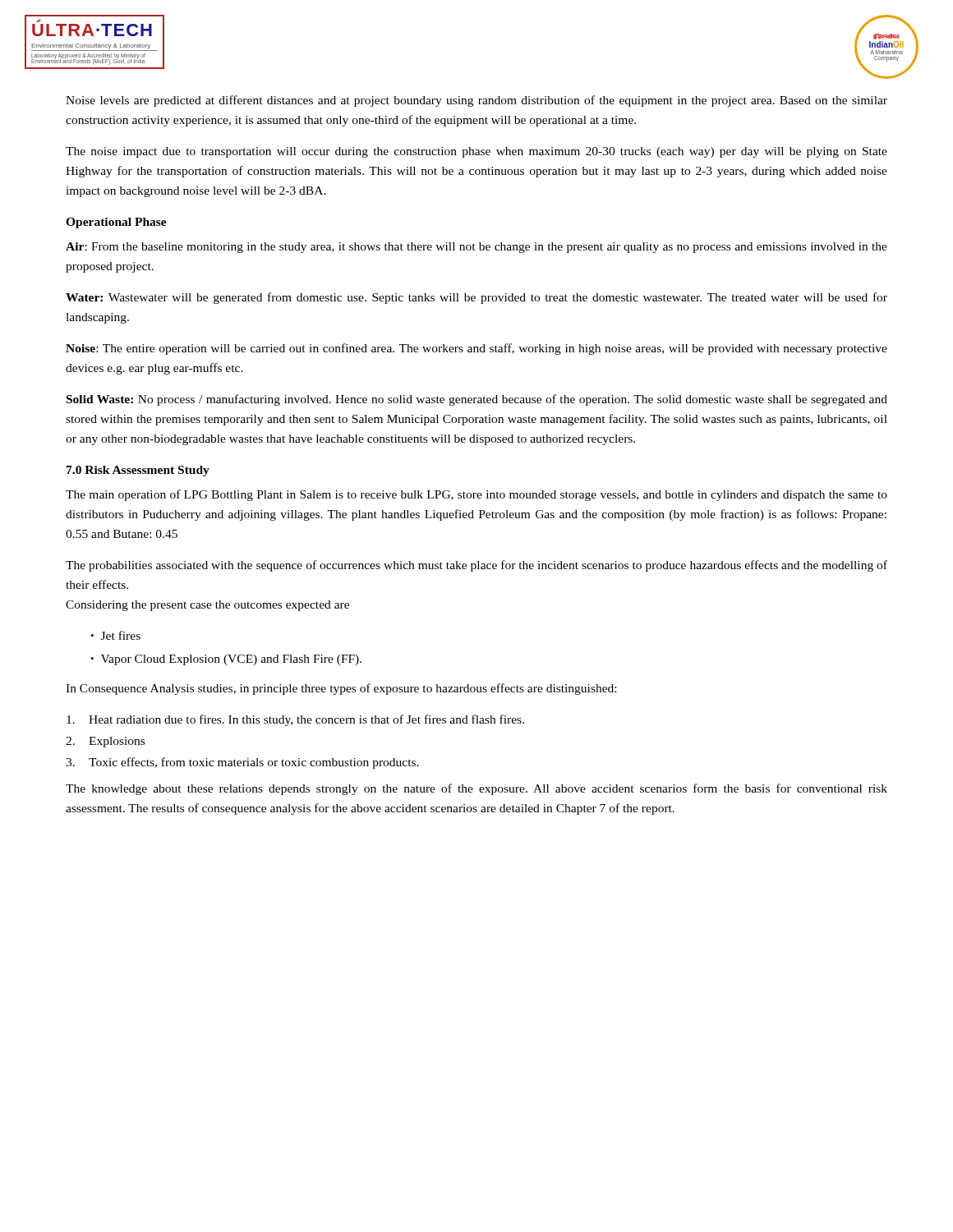The width and height of the screenshot is (953, 1232).
Task: Find the section header that says "7.0 Risk Assessment Study"
Action: pyautogui.click(x=138, y=470)
